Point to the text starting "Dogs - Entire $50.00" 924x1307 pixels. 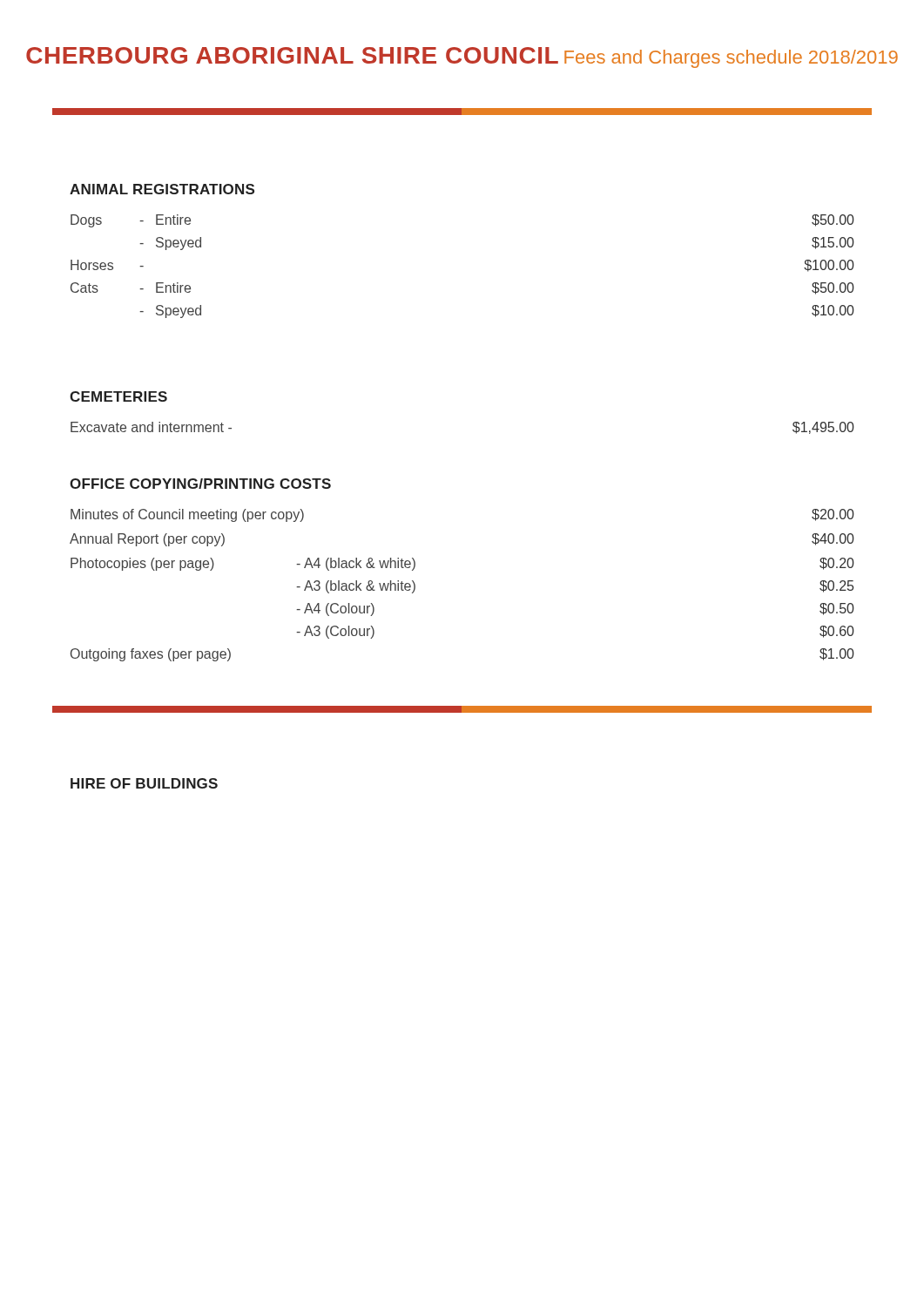[x=81, y=221]
